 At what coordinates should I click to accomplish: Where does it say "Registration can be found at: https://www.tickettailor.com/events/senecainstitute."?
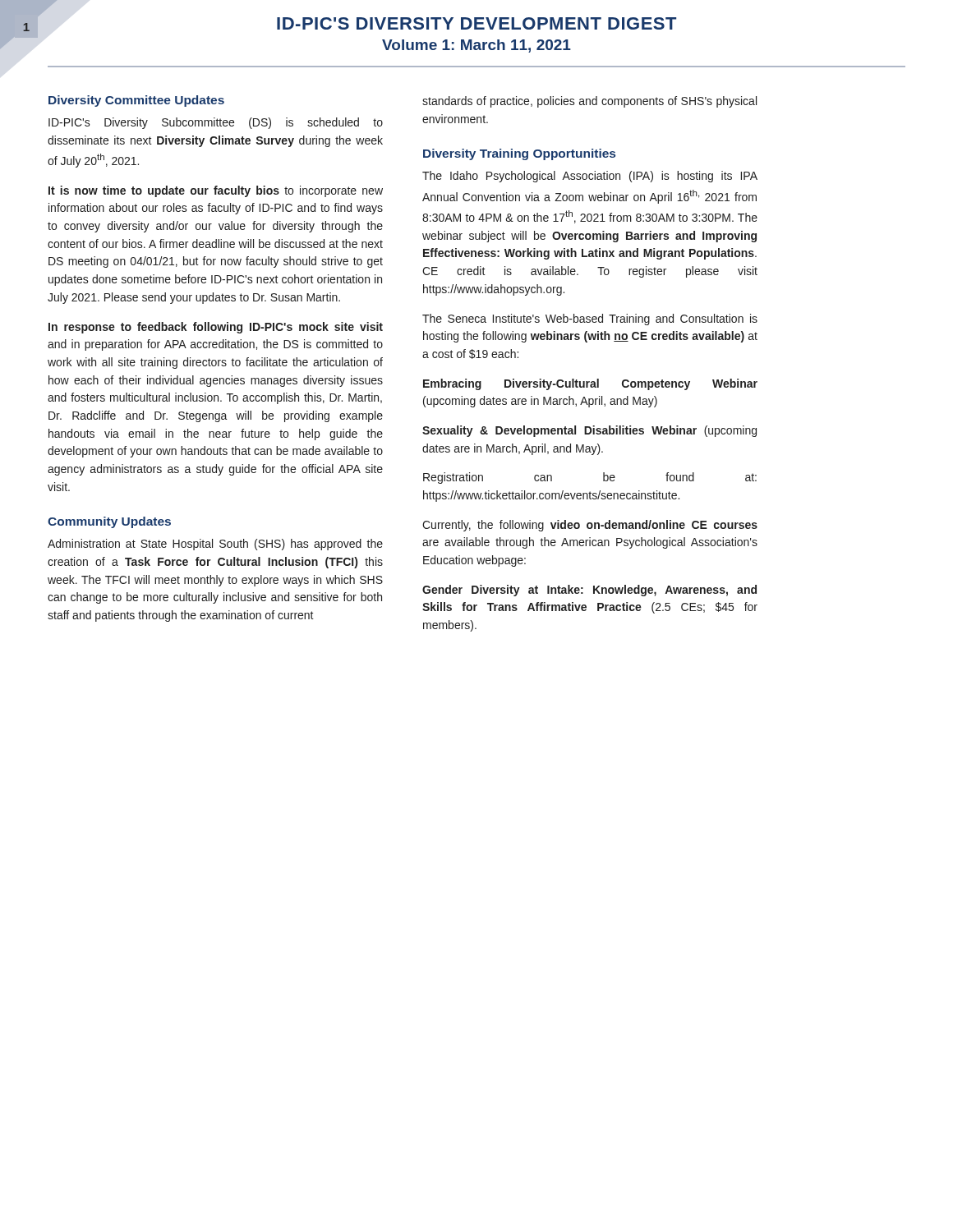pyautogui.click(x=590, y=486)
